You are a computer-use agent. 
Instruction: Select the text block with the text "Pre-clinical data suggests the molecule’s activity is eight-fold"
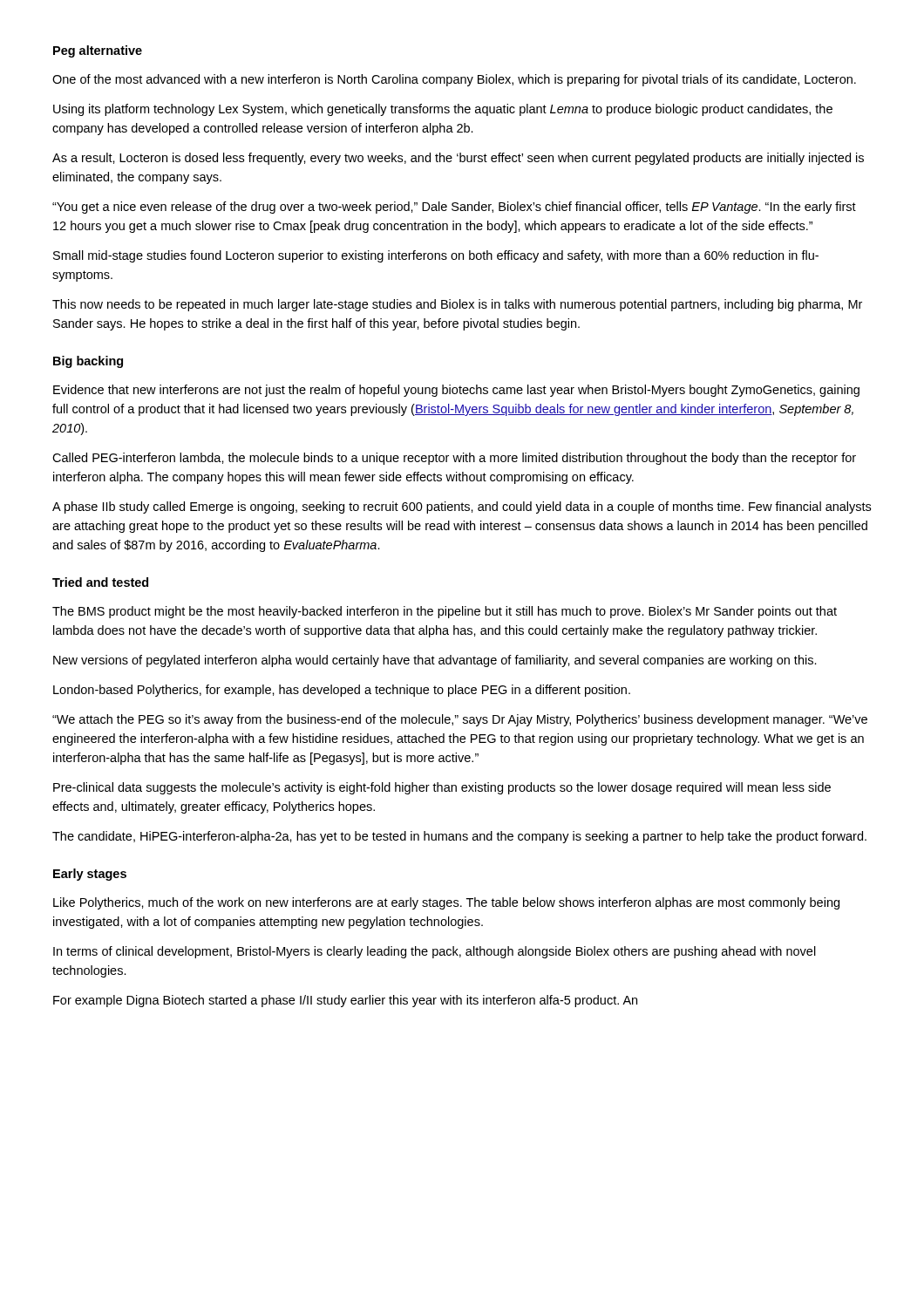coord(442,797)
